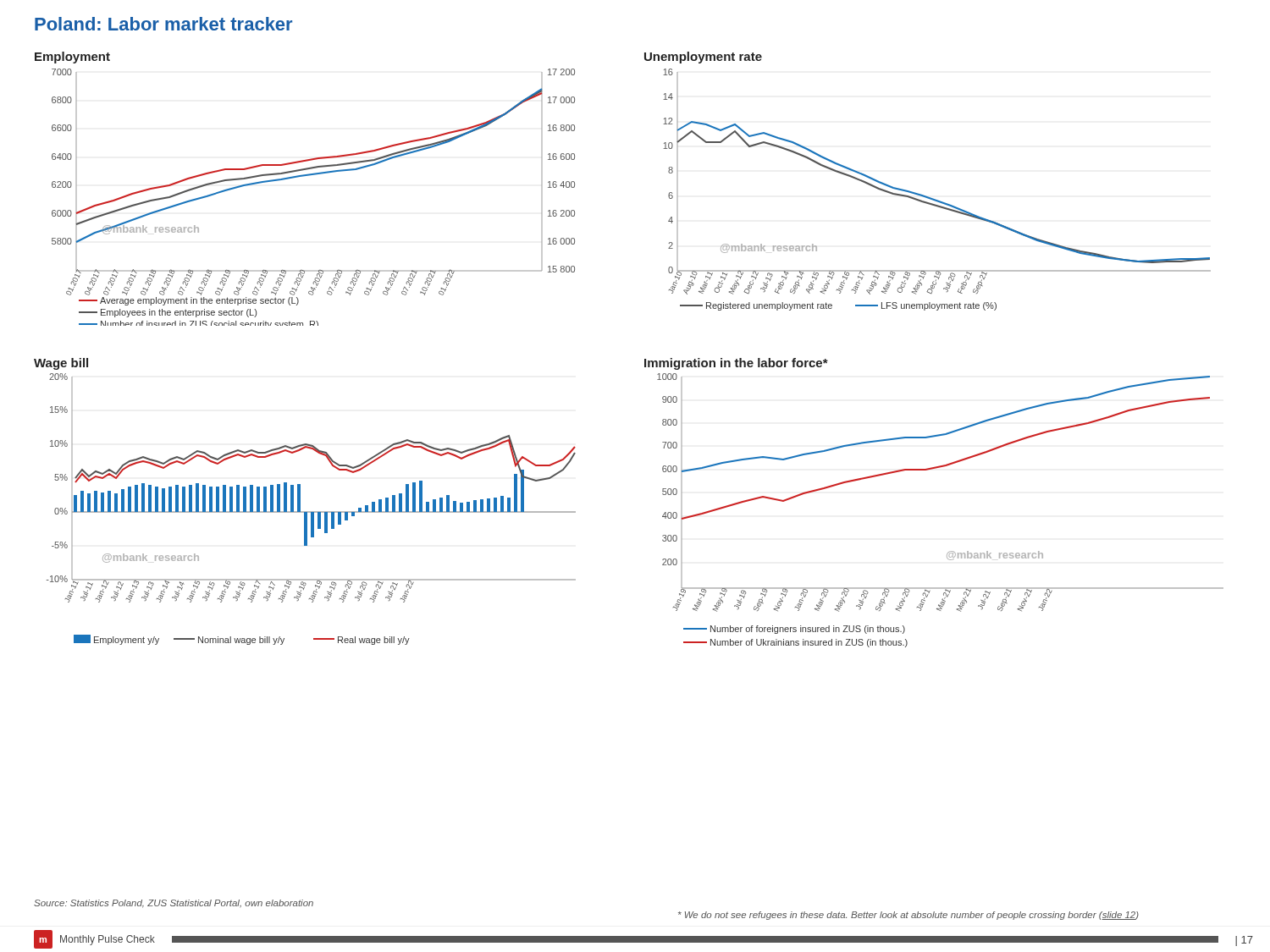
Task: Locate the text "Immigration in the labor force*"
Action: click(x=736, y=363)
